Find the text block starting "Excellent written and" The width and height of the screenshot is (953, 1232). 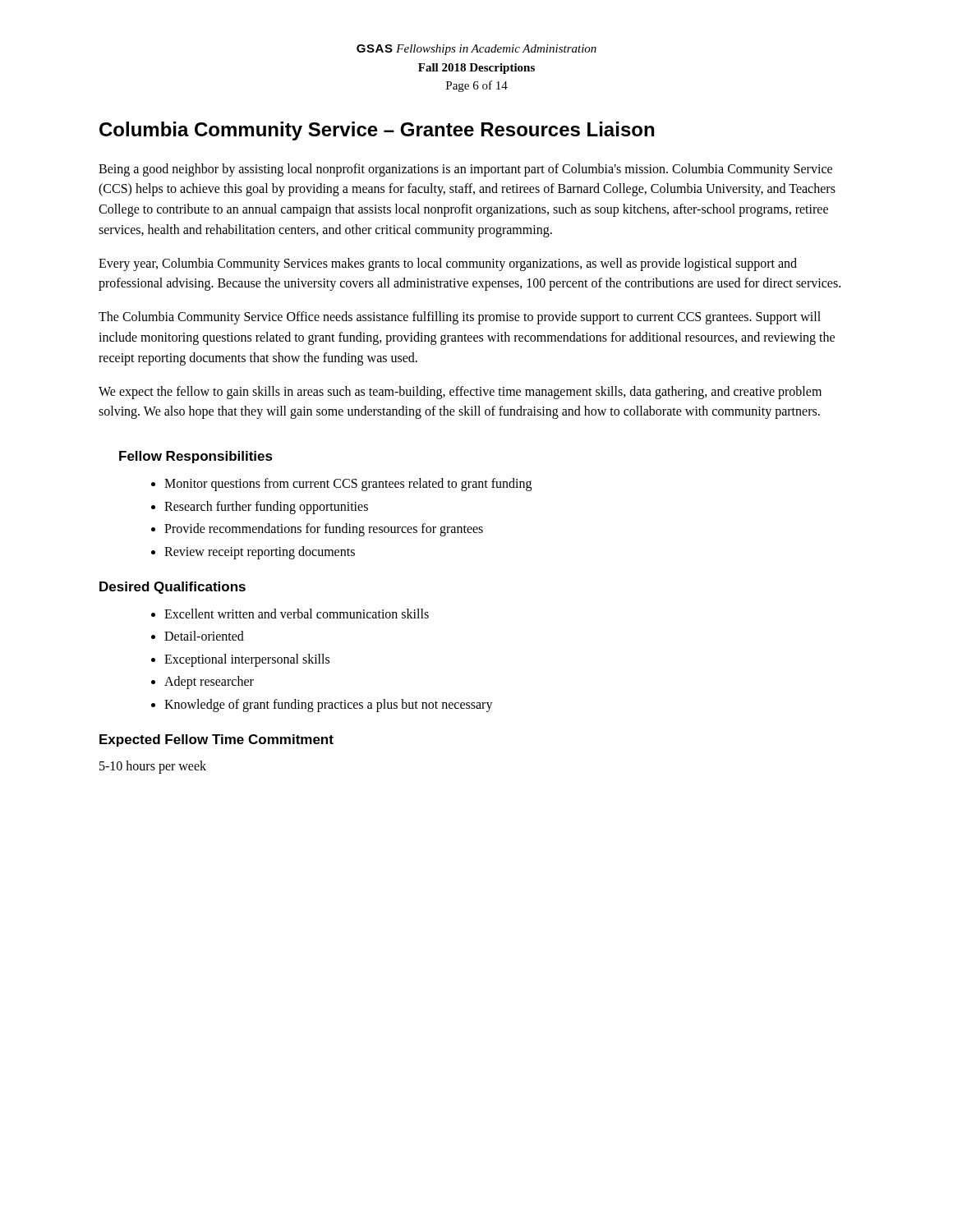pos(290,614)
